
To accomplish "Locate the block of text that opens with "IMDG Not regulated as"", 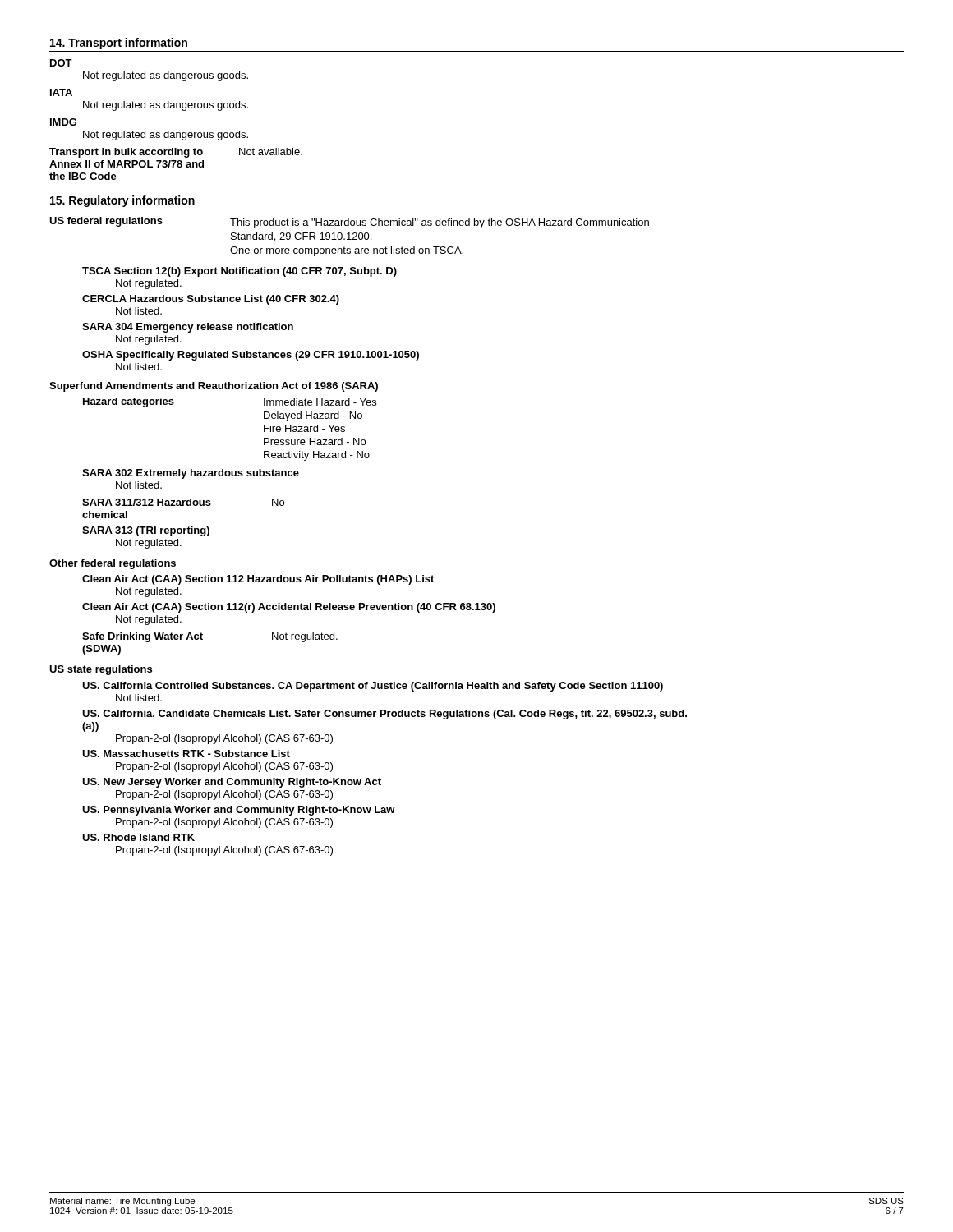I will coord(63,122).
